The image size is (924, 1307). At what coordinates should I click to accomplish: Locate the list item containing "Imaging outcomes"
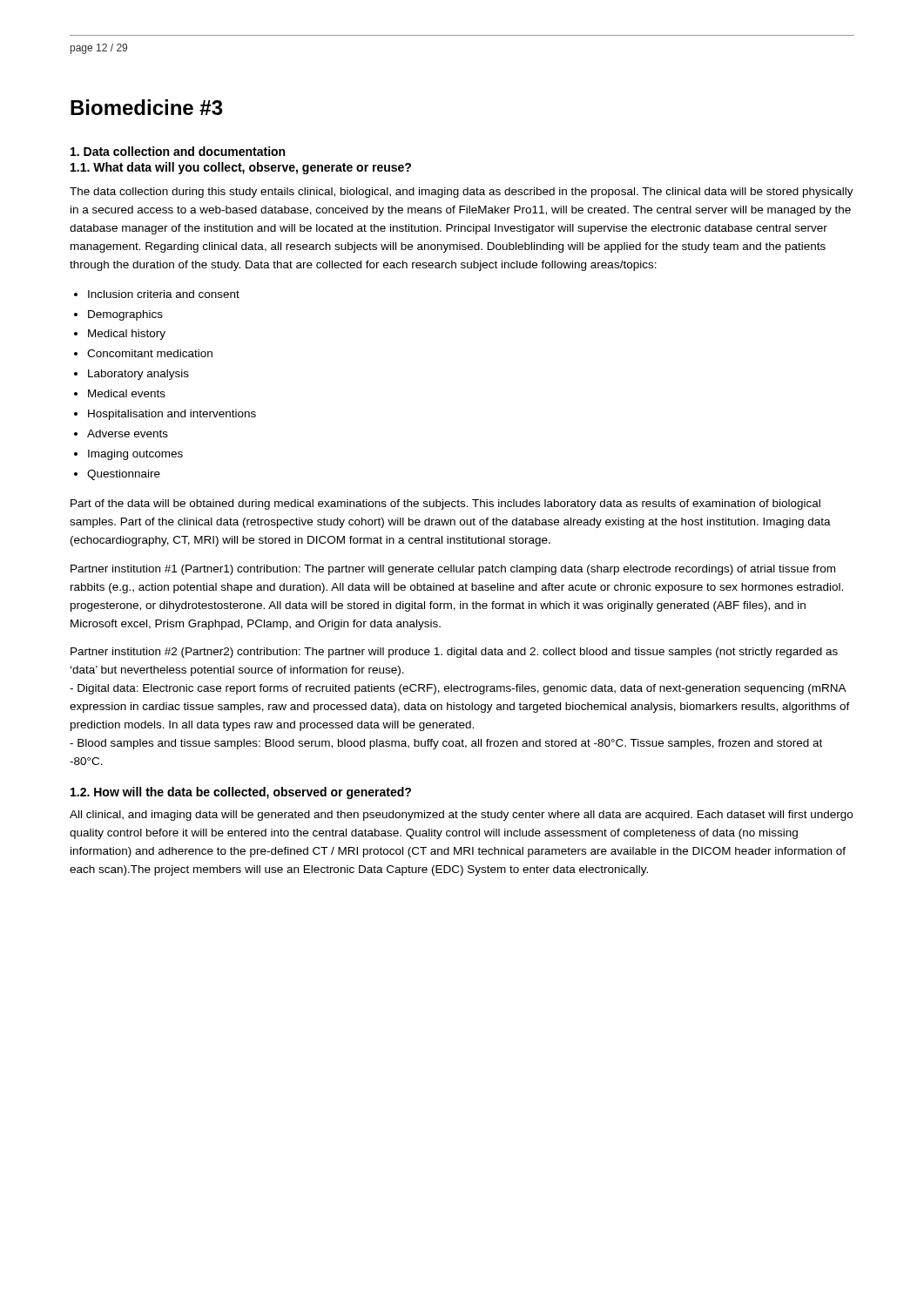point(135,454)
